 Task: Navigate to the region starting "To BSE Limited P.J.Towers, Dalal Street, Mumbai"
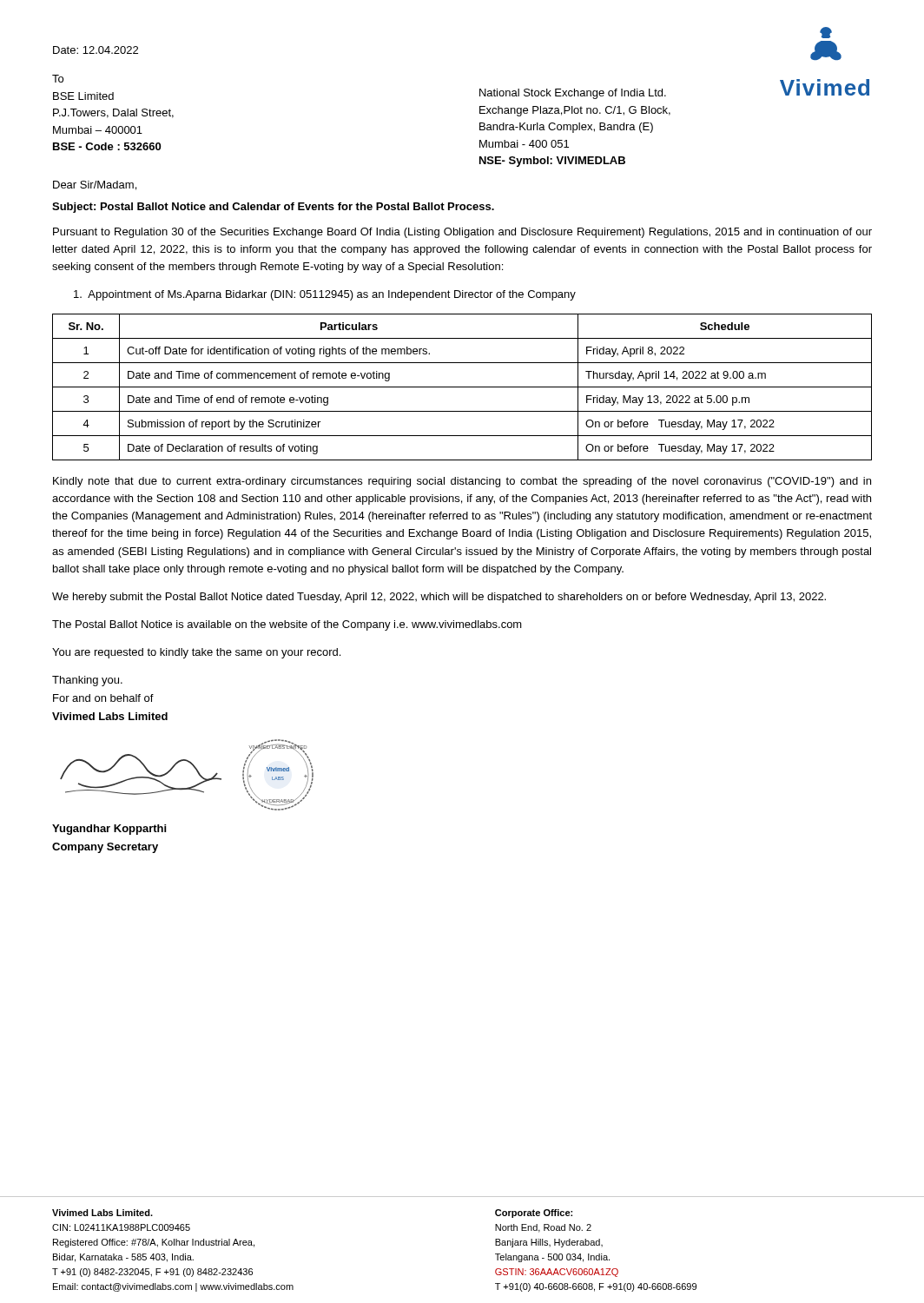(x=59, y=82)
